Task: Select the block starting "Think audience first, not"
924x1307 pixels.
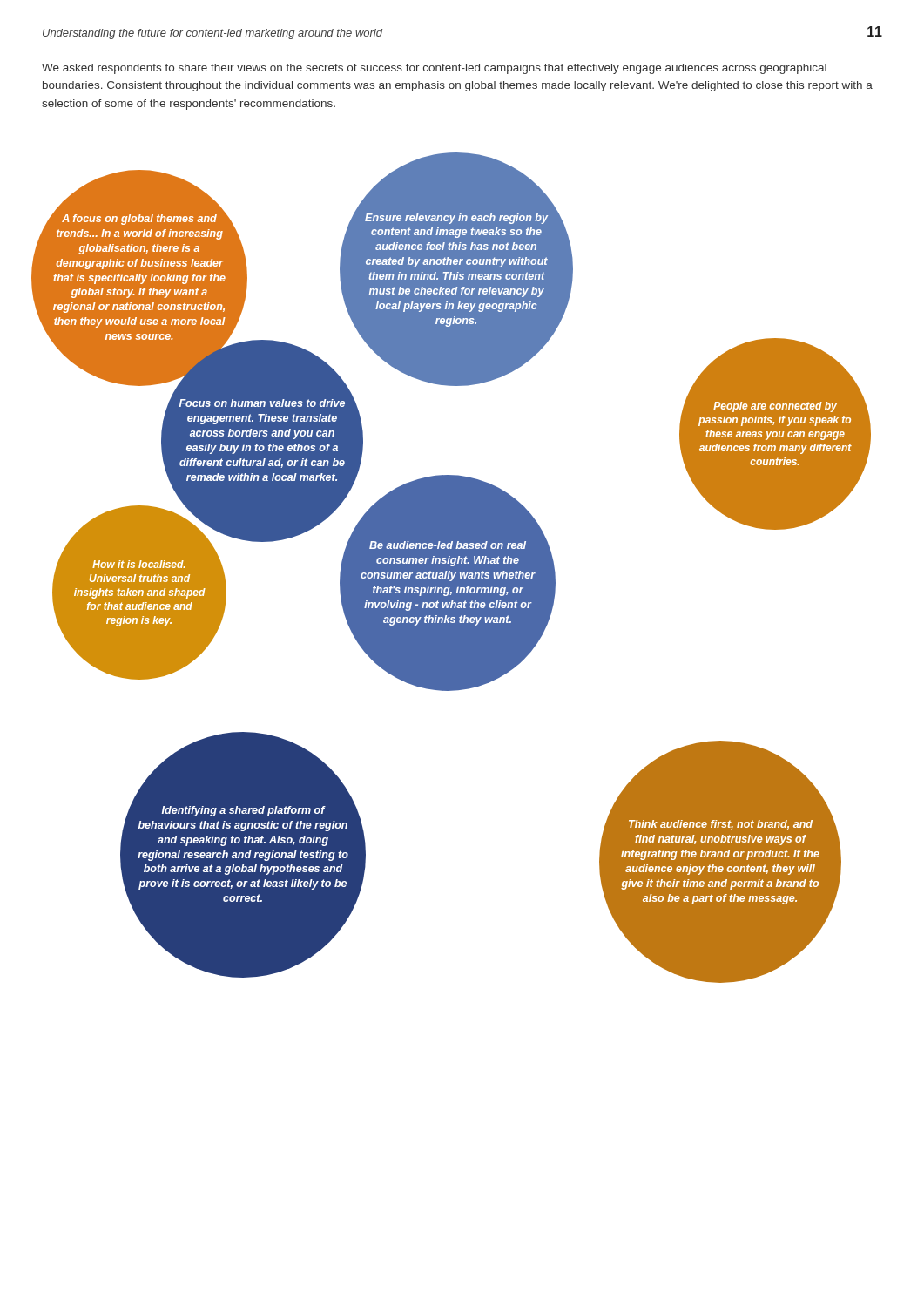Action: tap(720, 862)
